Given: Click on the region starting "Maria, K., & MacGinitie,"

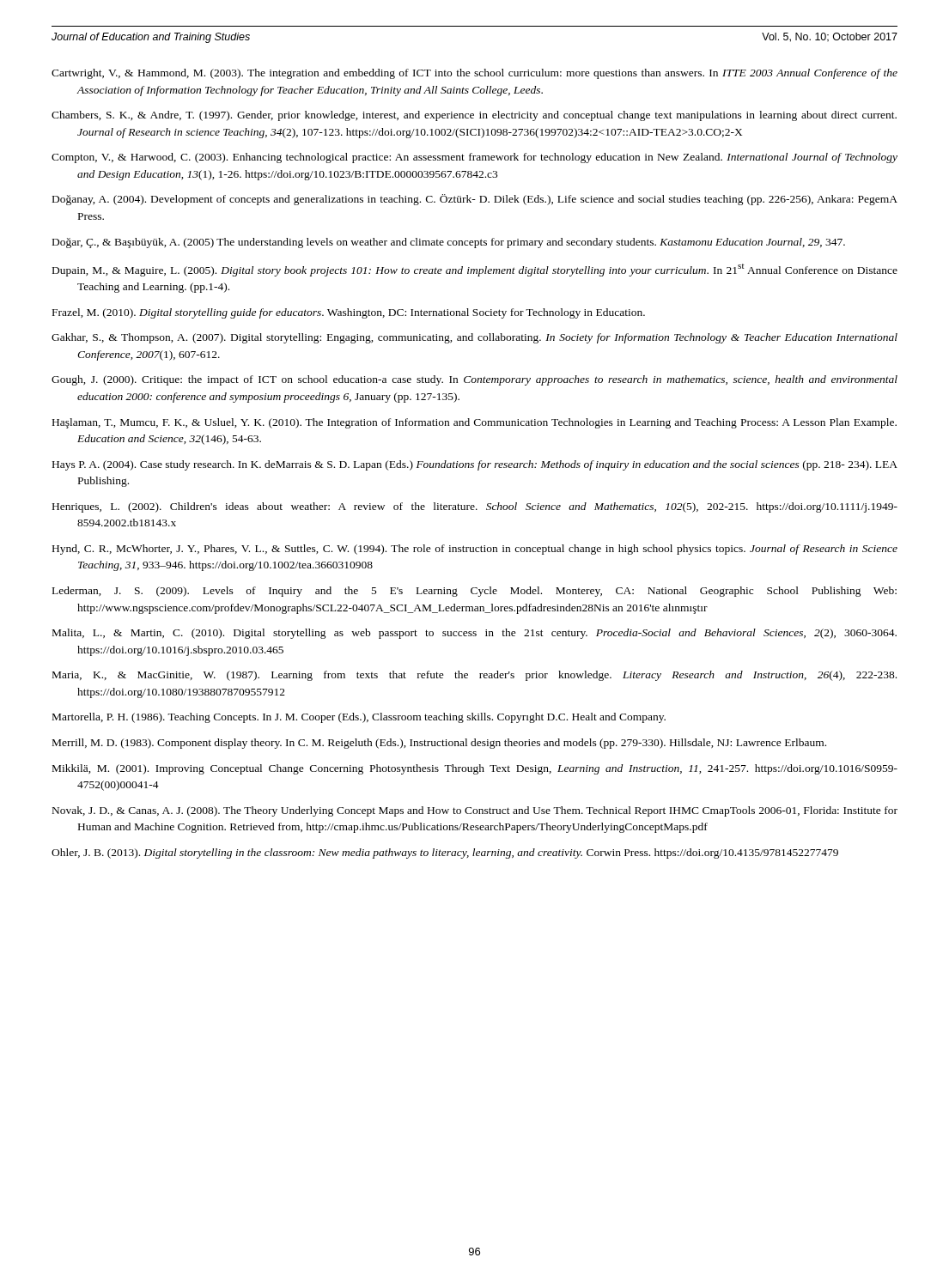Looking at the screenshot, I should click(474, 683).
